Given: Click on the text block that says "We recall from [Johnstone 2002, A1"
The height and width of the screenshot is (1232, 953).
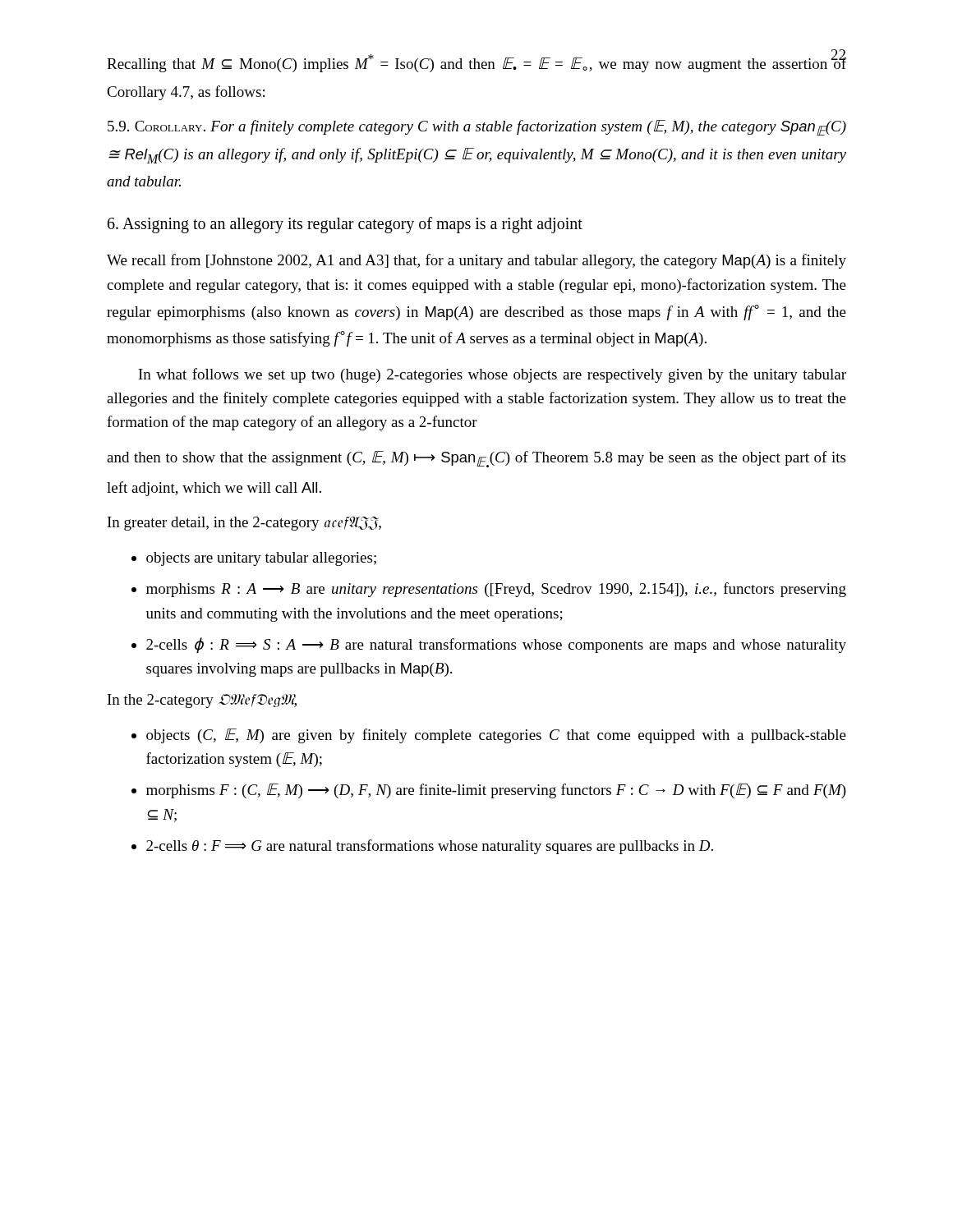Looking at the screenshot, I should 476,300.
